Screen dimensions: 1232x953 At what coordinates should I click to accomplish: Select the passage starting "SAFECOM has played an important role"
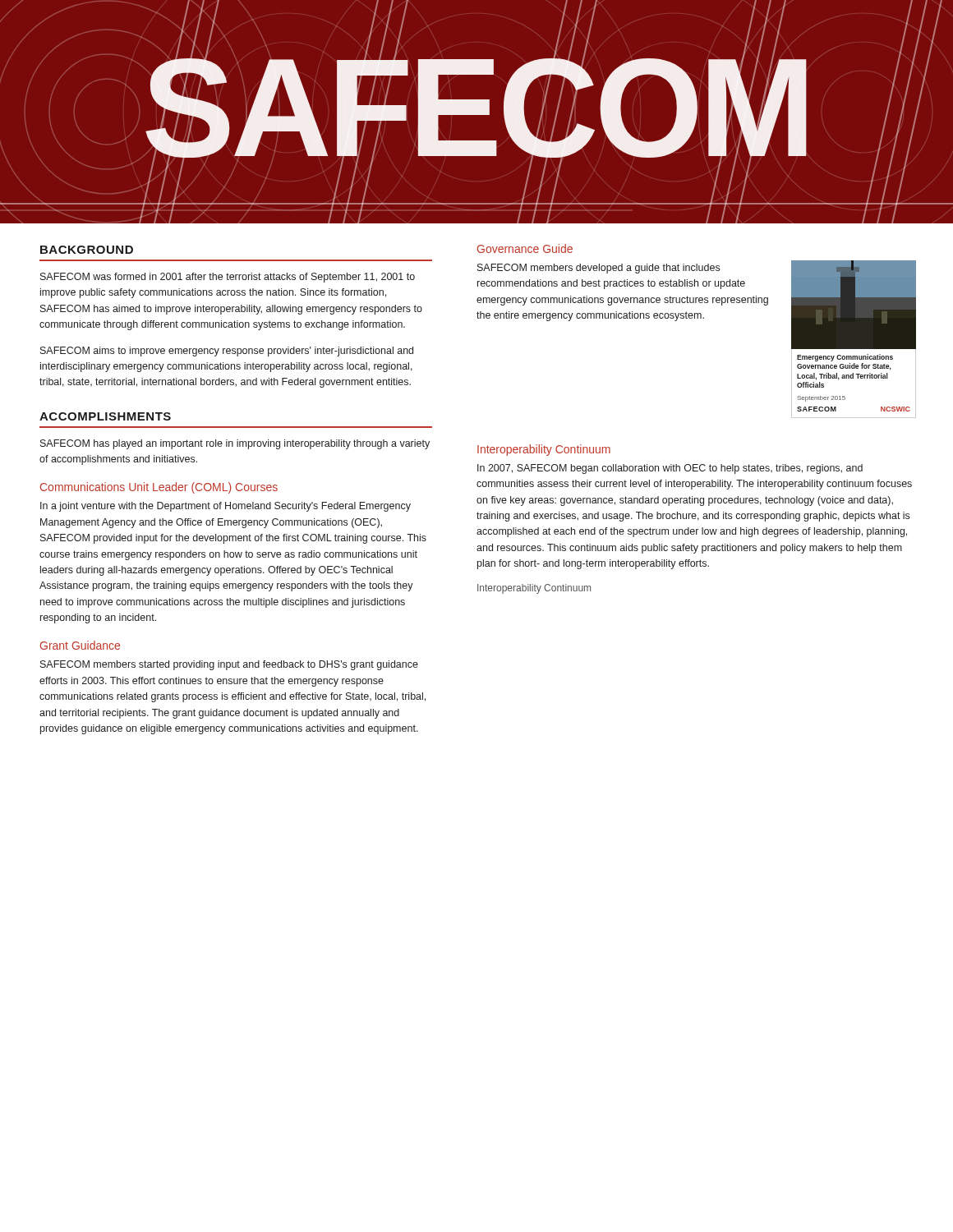coord(235,451)
